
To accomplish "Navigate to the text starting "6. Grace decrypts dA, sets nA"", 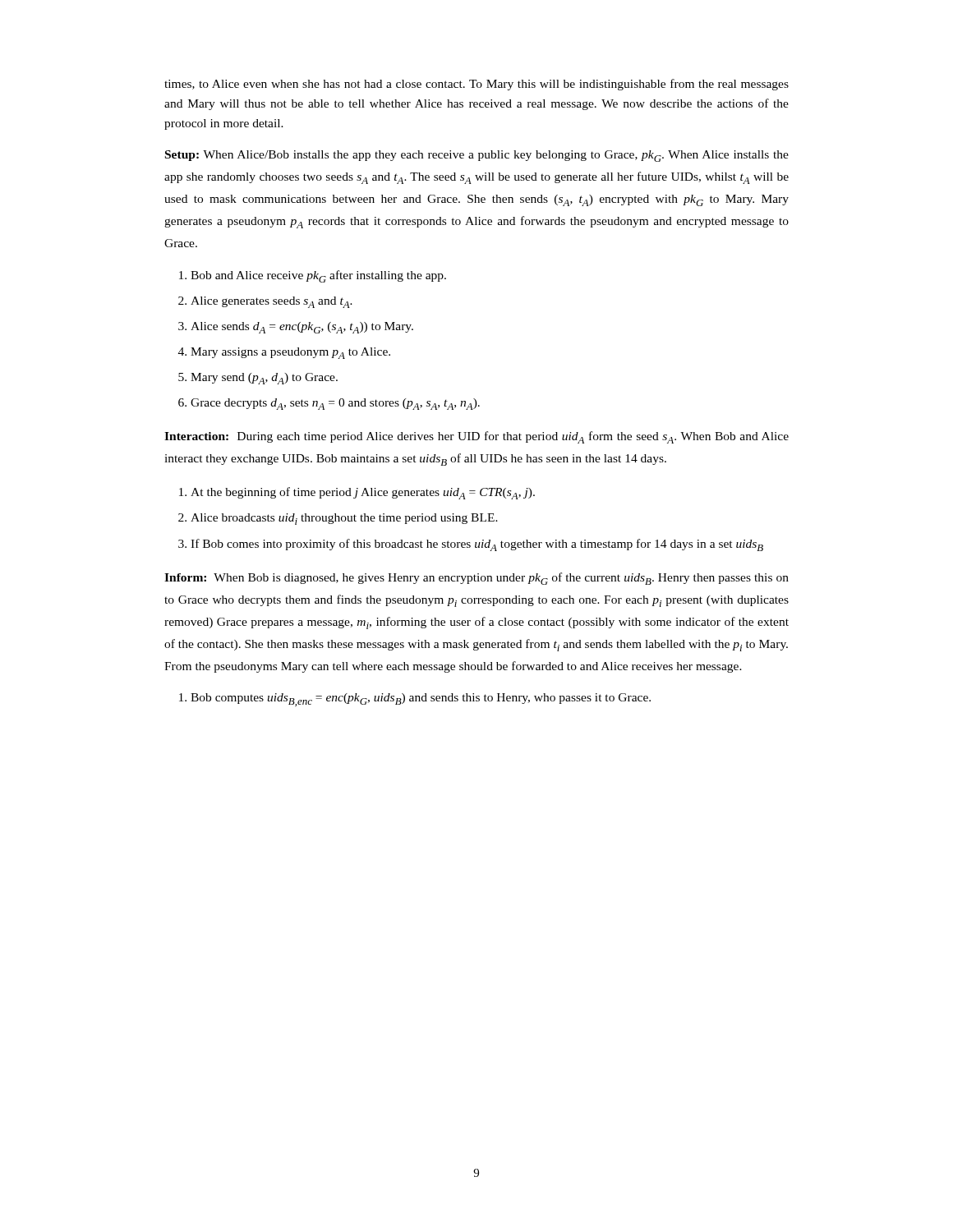I will click(476, 404).
